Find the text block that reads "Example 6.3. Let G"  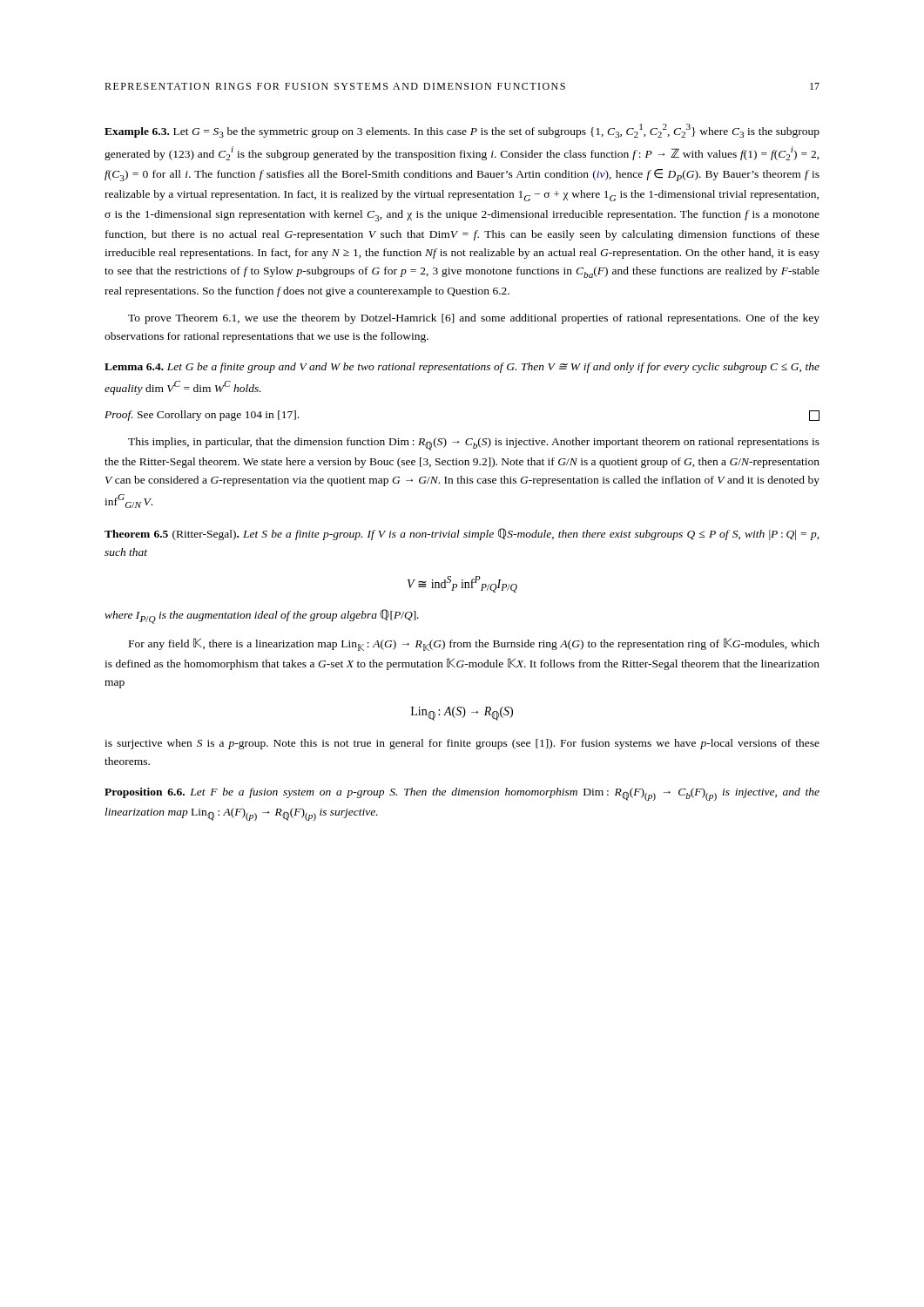(462, 210)
